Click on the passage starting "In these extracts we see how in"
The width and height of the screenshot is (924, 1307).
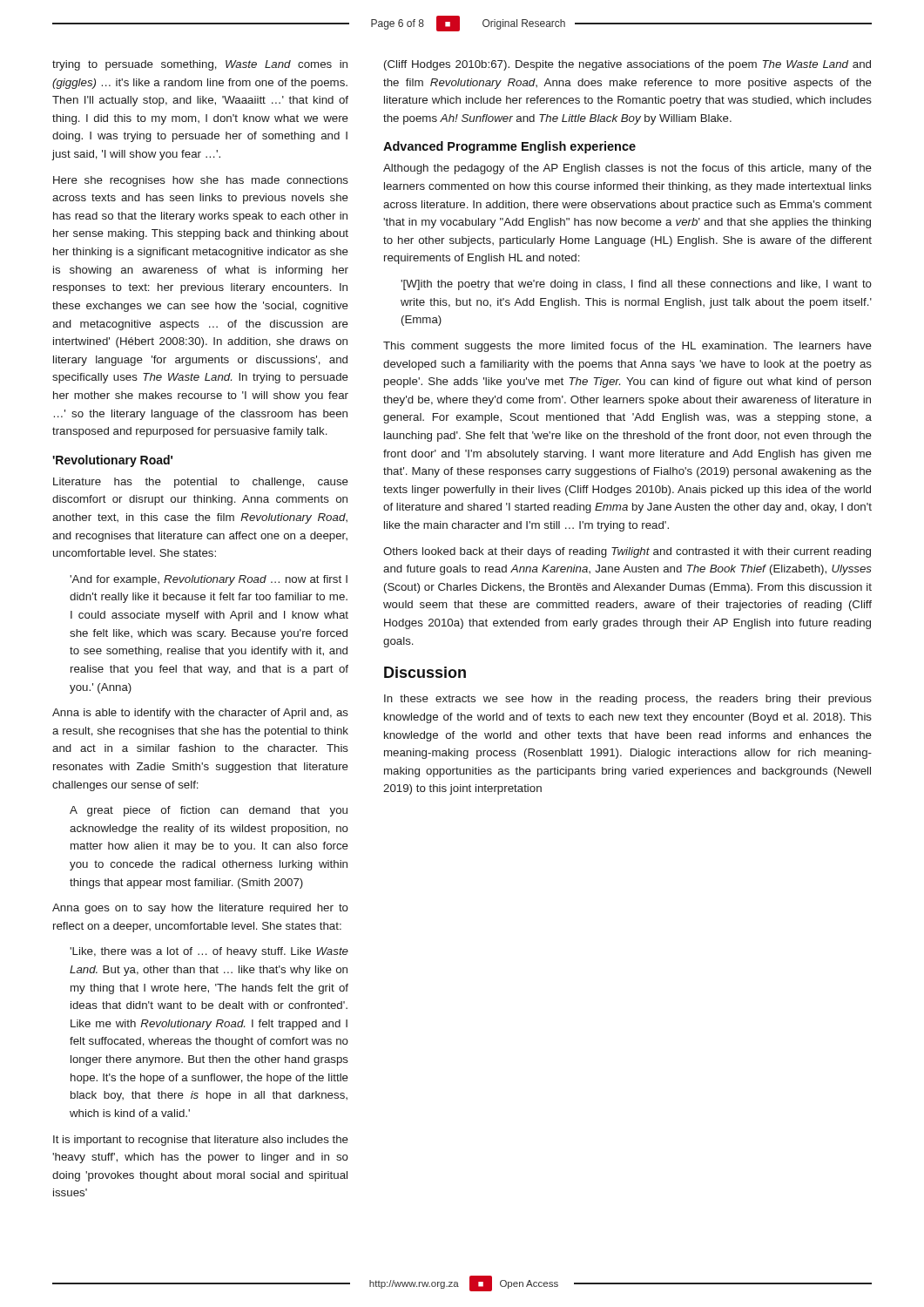[627, 744]
